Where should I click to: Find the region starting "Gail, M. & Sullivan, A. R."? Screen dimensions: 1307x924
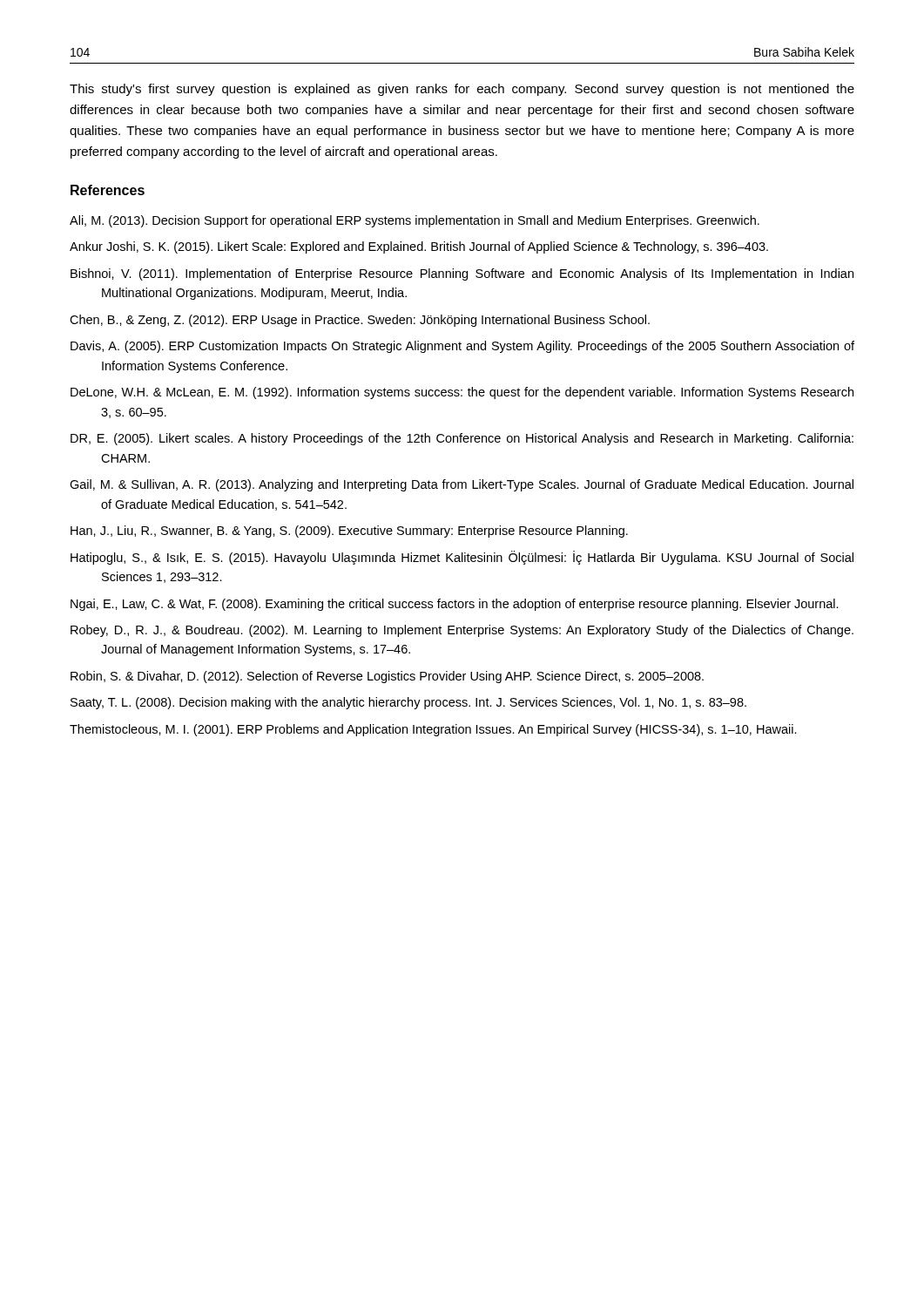click(462, 494)
